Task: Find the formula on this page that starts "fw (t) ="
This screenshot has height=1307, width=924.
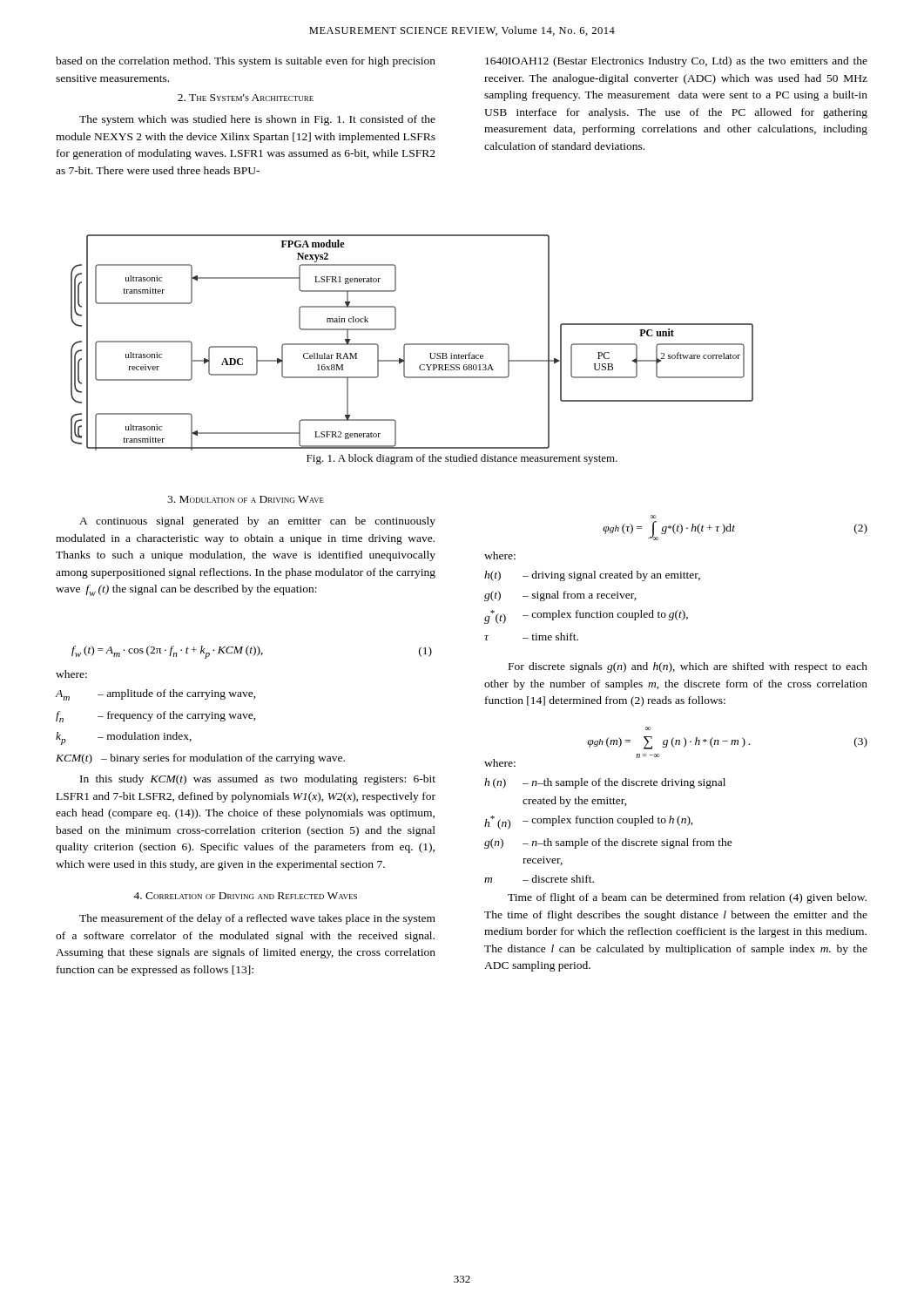Action: coord(253,651)
